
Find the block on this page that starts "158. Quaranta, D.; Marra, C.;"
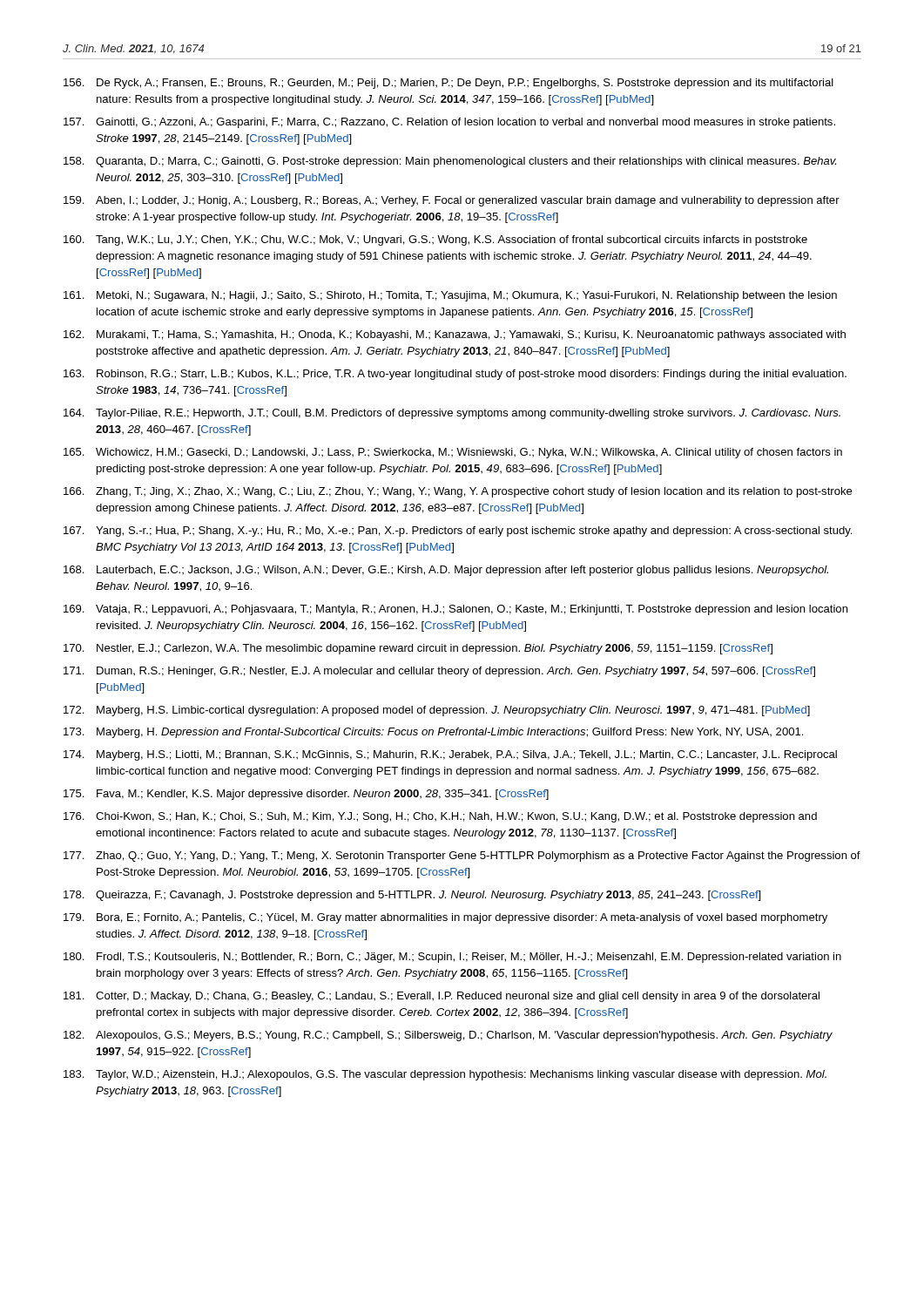click(462, 170)
